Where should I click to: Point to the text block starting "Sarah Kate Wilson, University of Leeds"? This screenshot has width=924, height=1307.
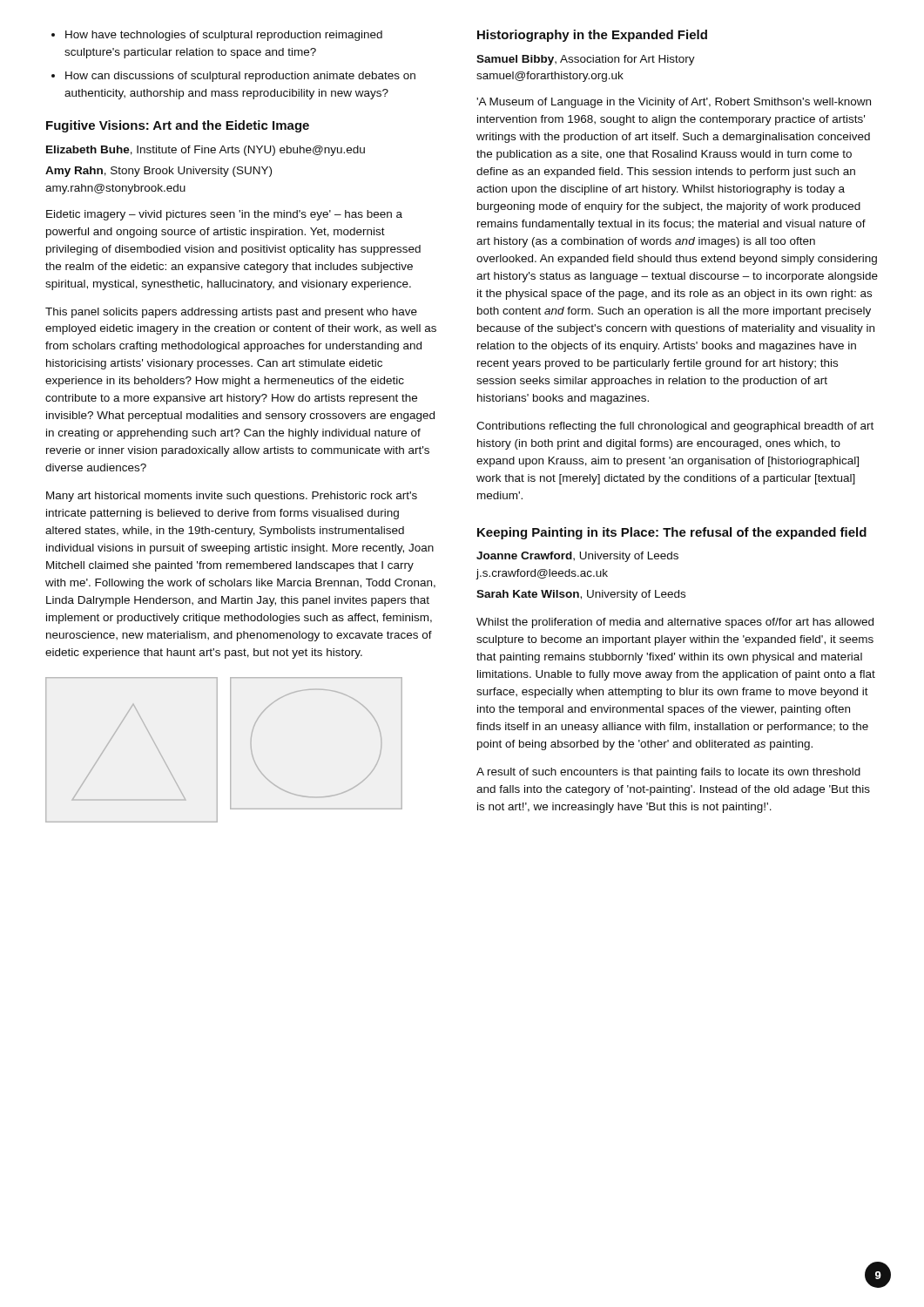(x=581, y=594)
